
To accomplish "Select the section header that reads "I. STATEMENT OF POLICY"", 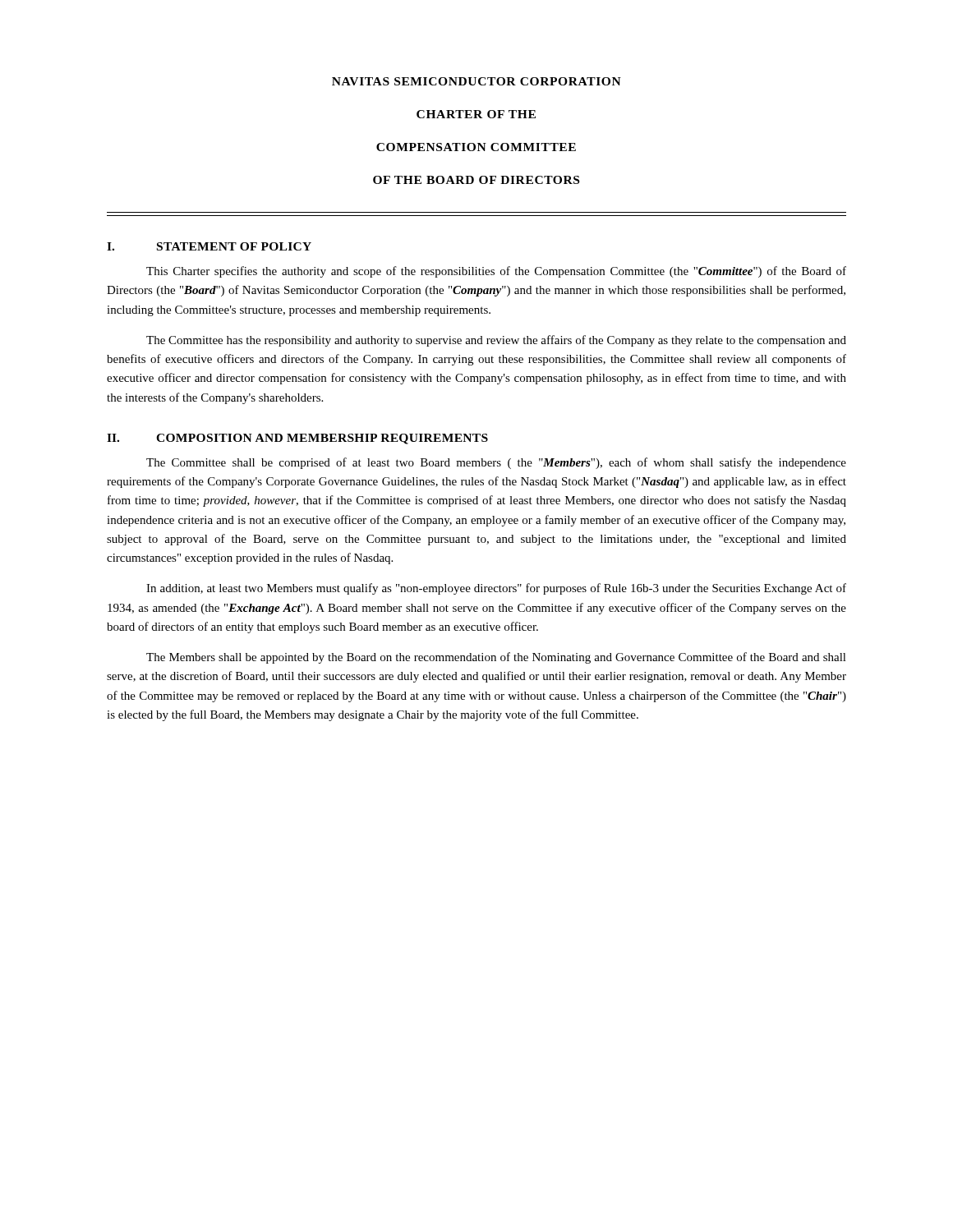I will (209, 246).
